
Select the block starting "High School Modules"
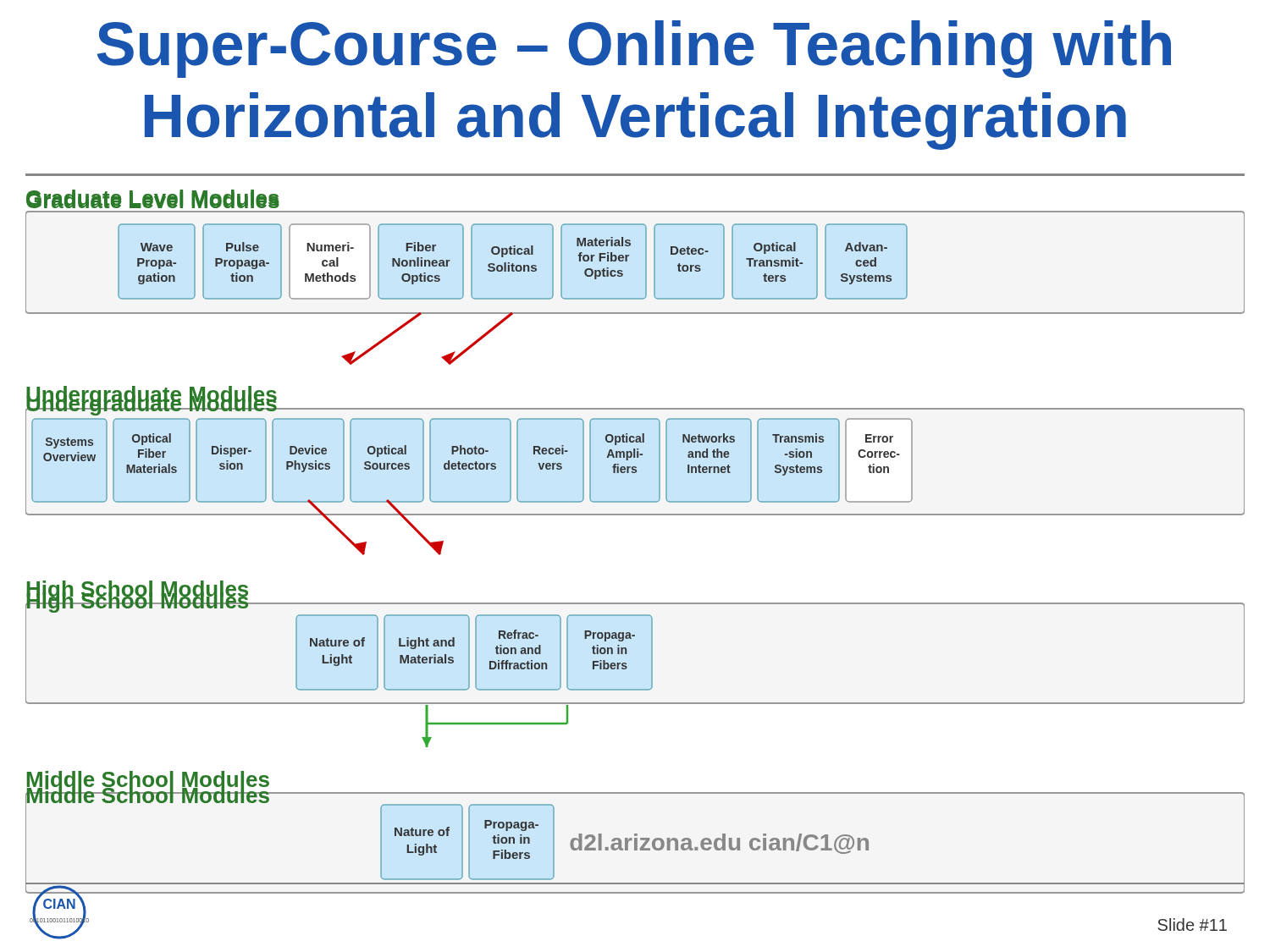pyautogui.click(x=137, y=601)
